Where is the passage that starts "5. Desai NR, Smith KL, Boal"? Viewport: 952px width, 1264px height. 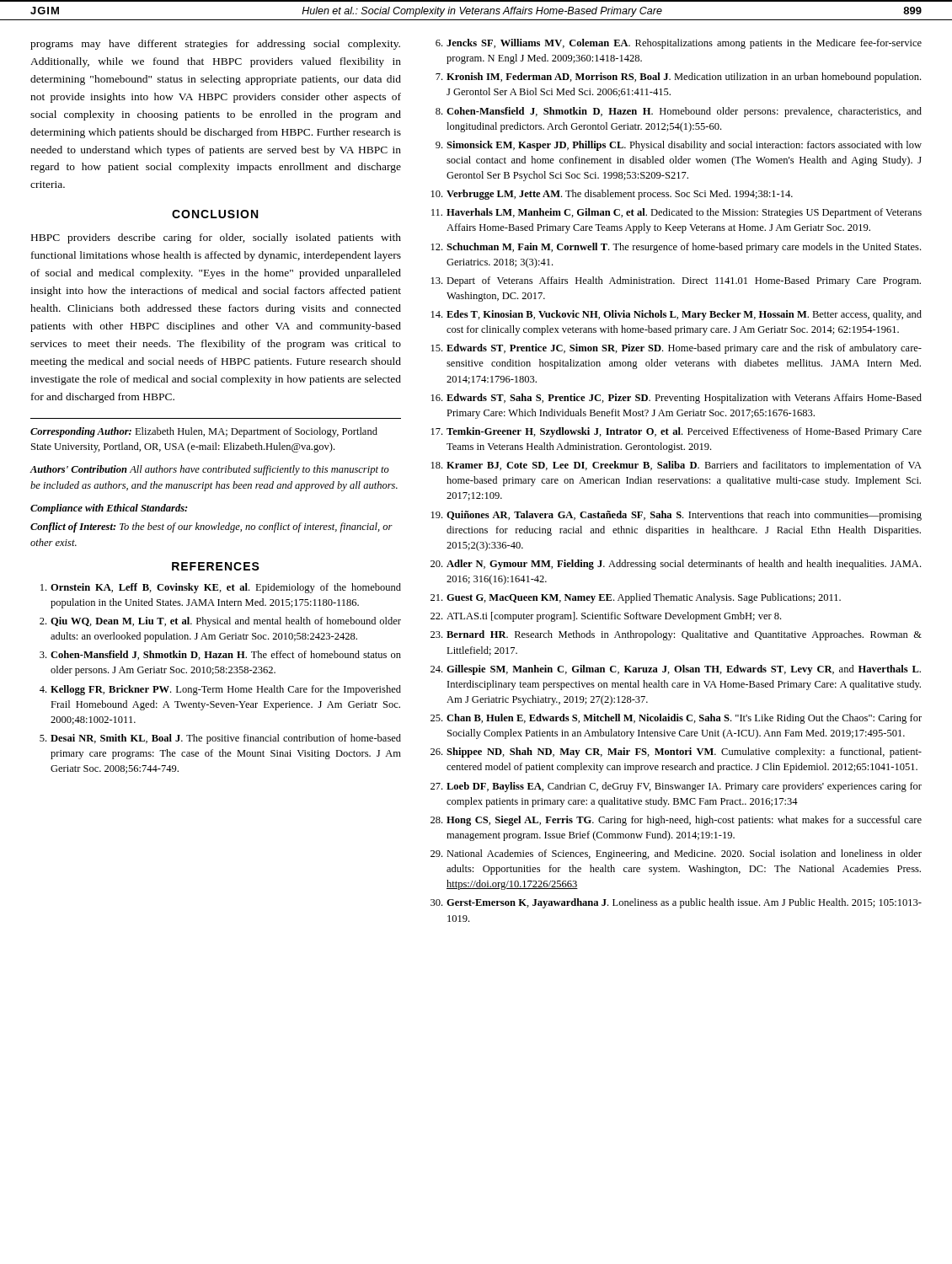pyautogui.click(x=216, y=753)
